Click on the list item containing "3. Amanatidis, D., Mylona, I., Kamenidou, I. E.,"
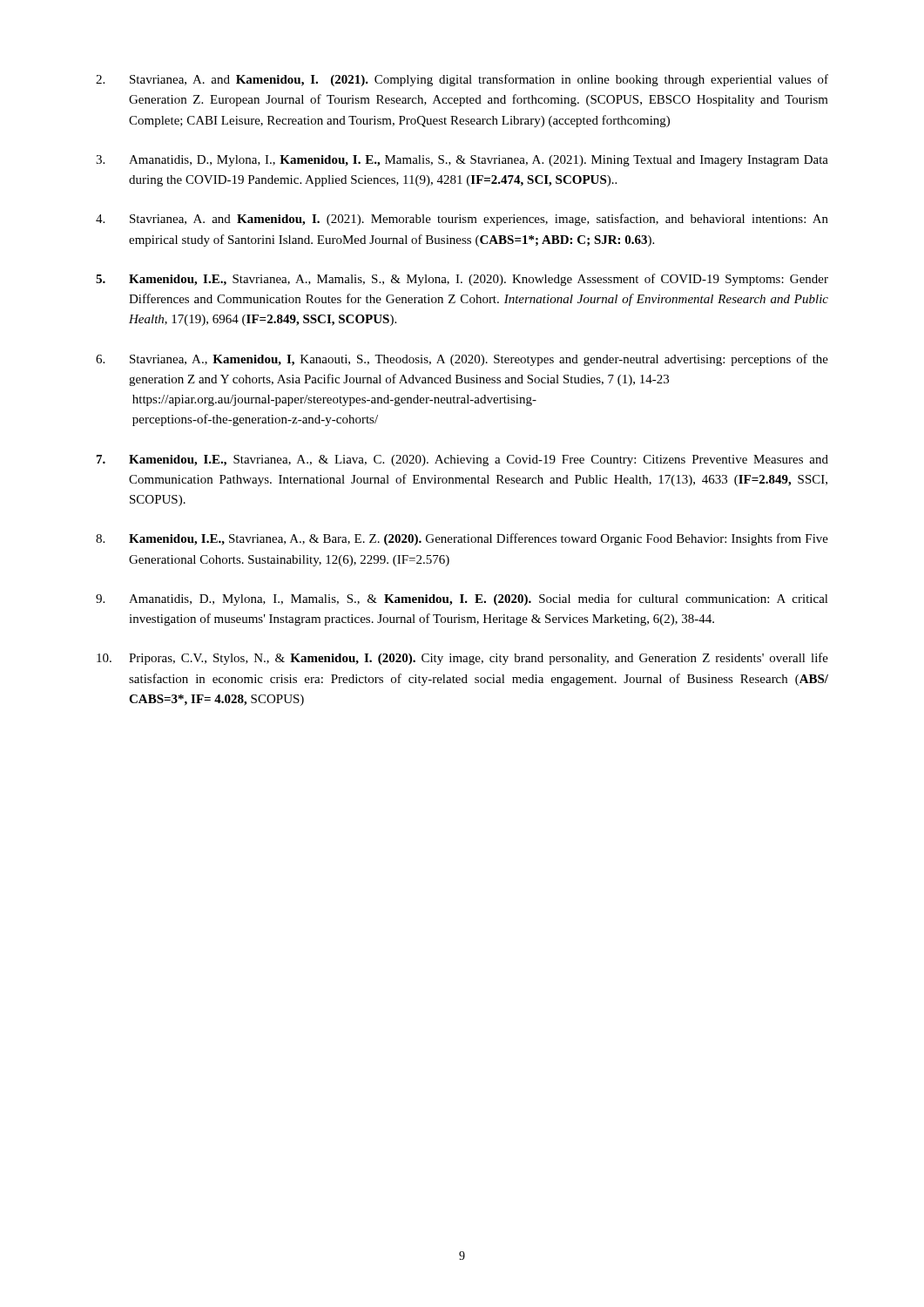 (x=462, y=170)
